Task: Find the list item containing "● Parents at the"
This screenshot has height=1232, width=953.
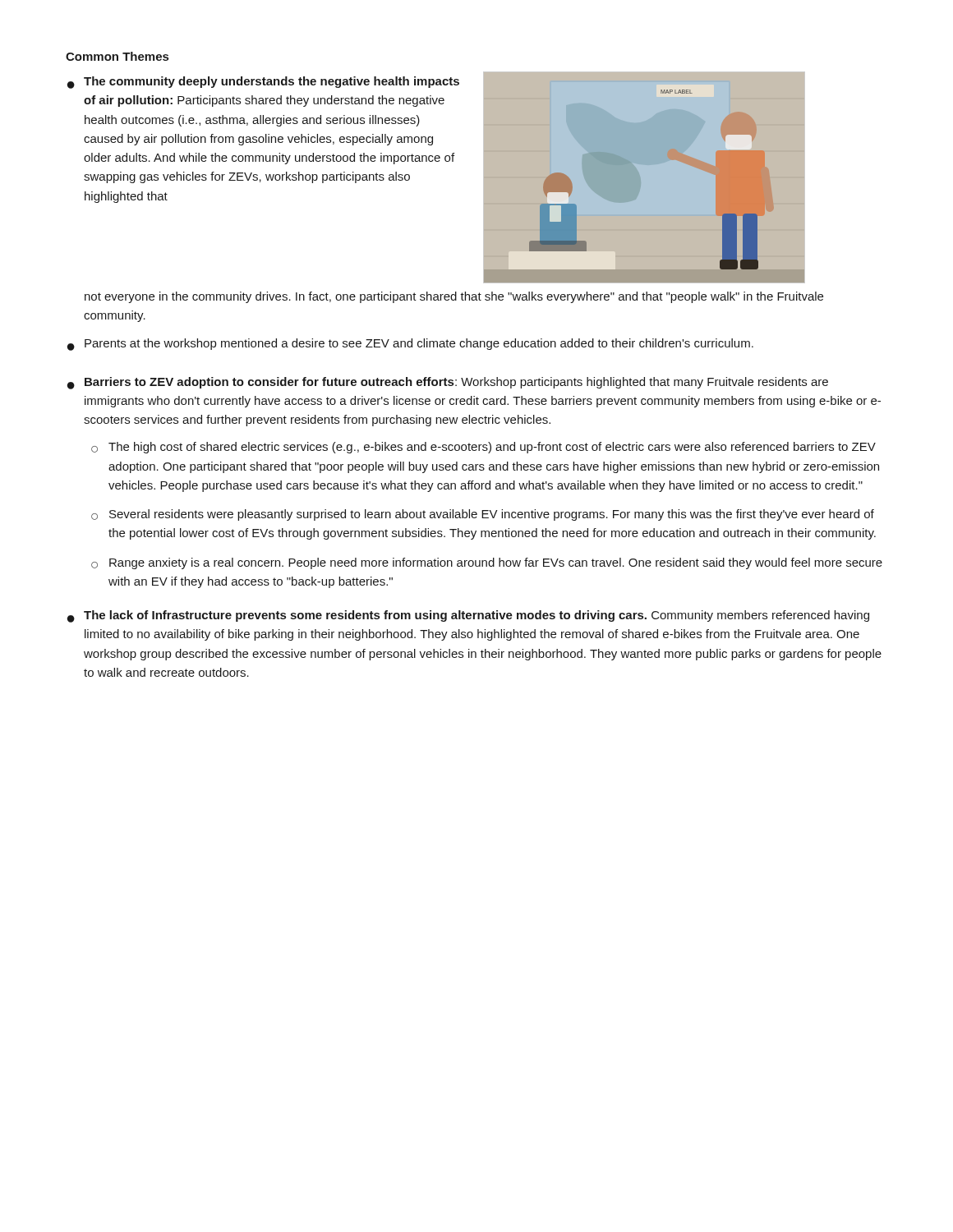Action: click(476, 345)
